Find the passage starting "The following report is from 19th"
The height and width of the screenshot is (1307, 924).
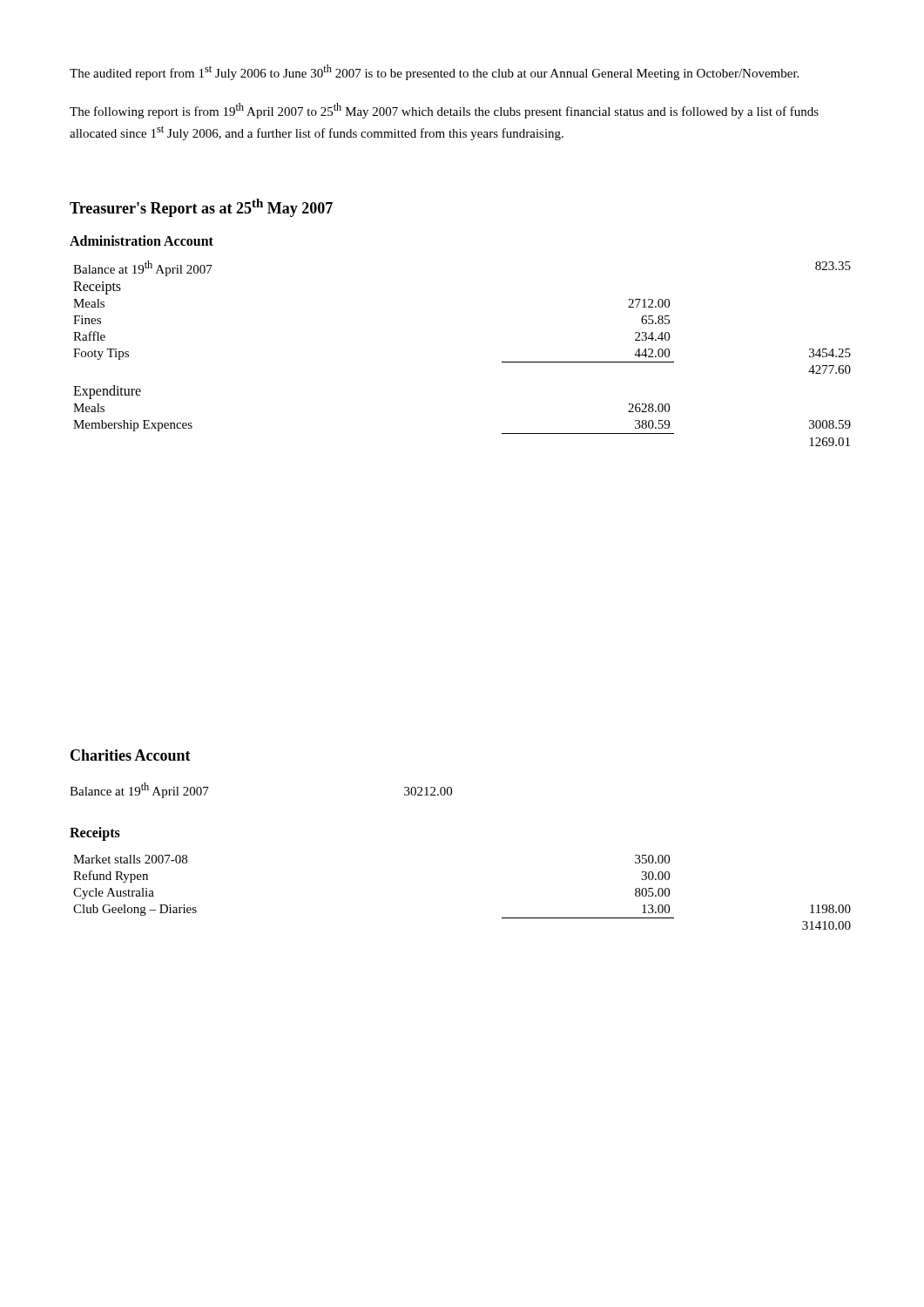[x=444, y=120]
